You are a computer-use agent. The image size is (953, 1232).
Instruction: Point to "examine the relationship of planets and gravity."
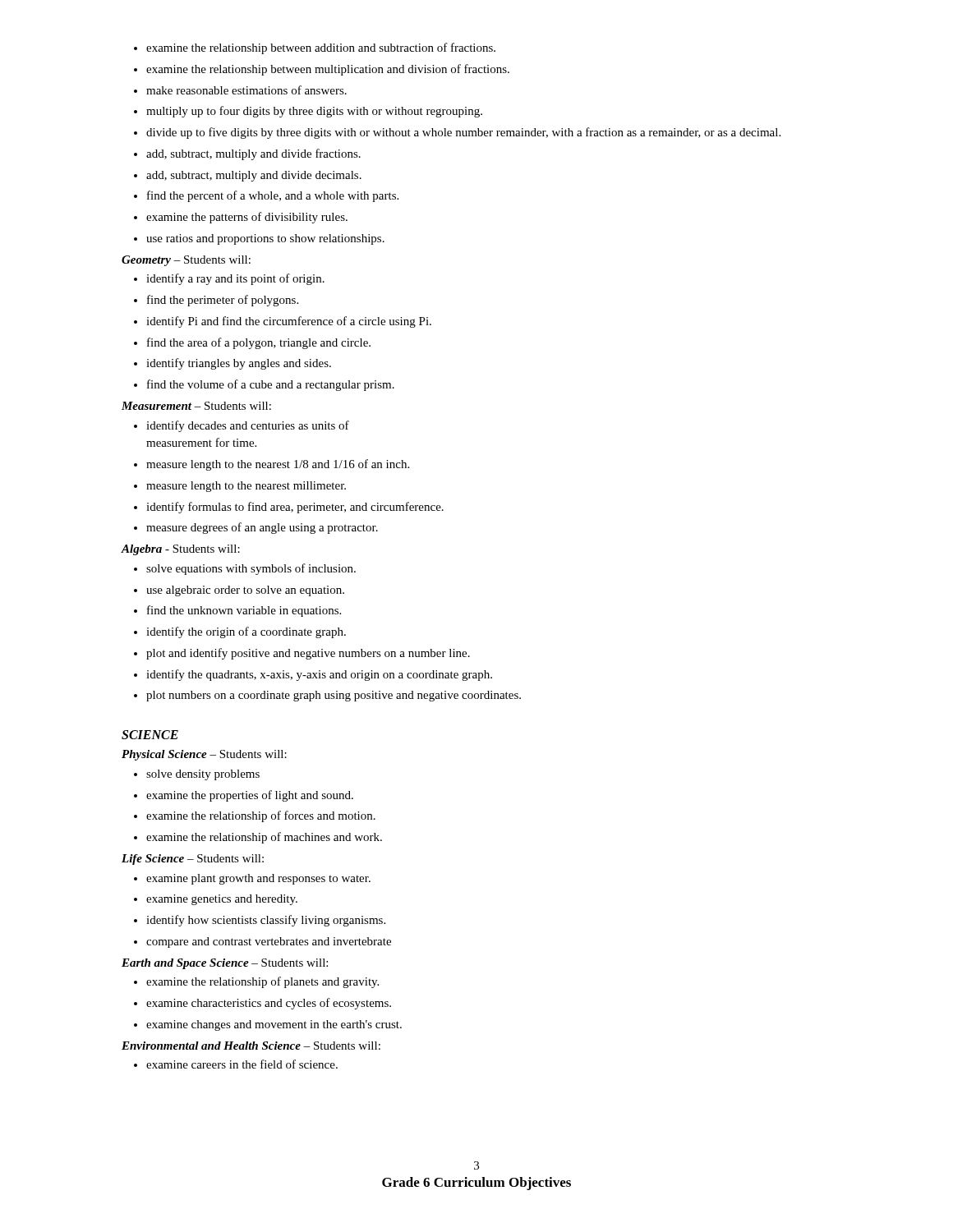coord(256,982)
